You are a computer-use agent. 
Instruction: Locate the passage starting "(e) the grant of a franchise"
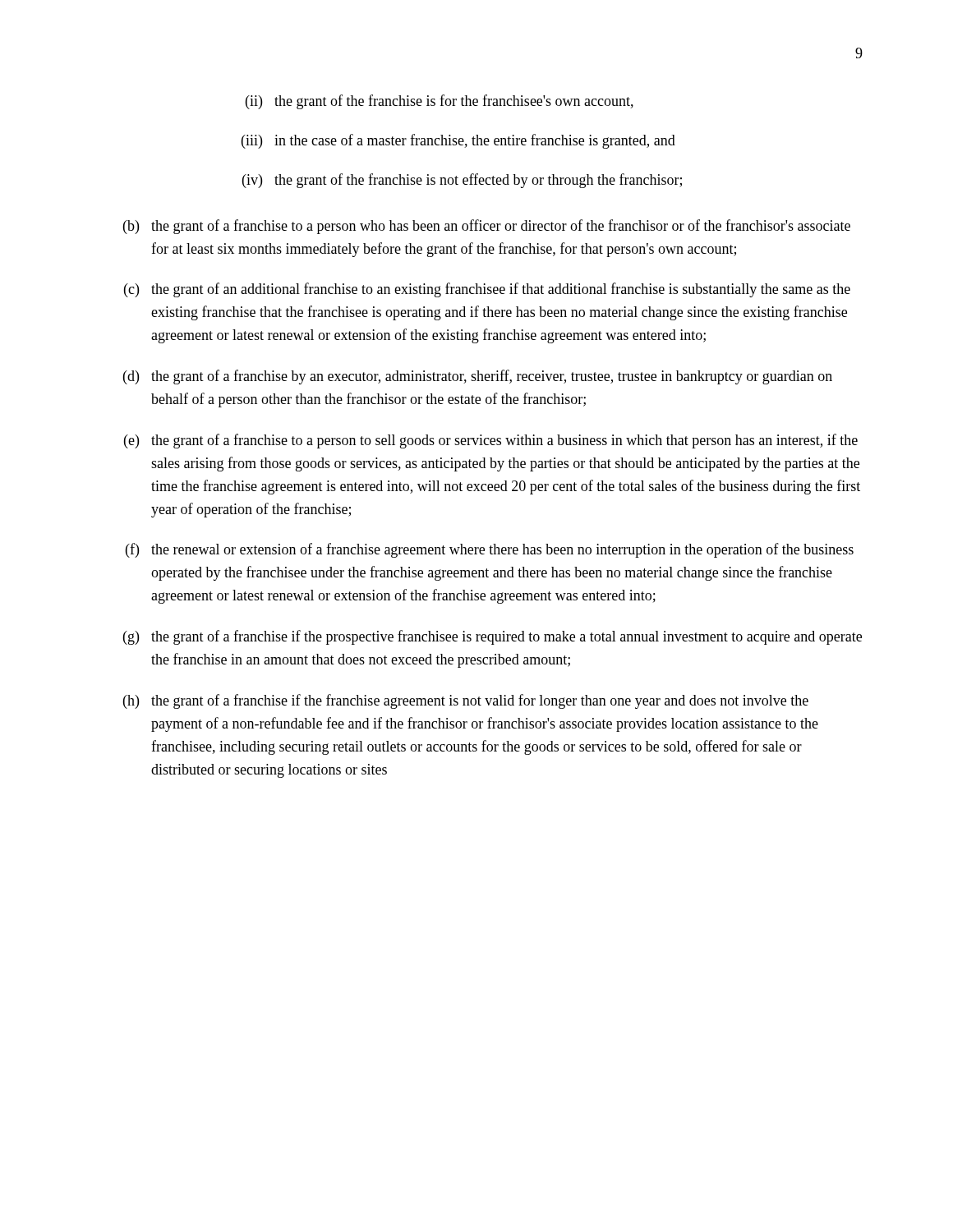(476, 475)
